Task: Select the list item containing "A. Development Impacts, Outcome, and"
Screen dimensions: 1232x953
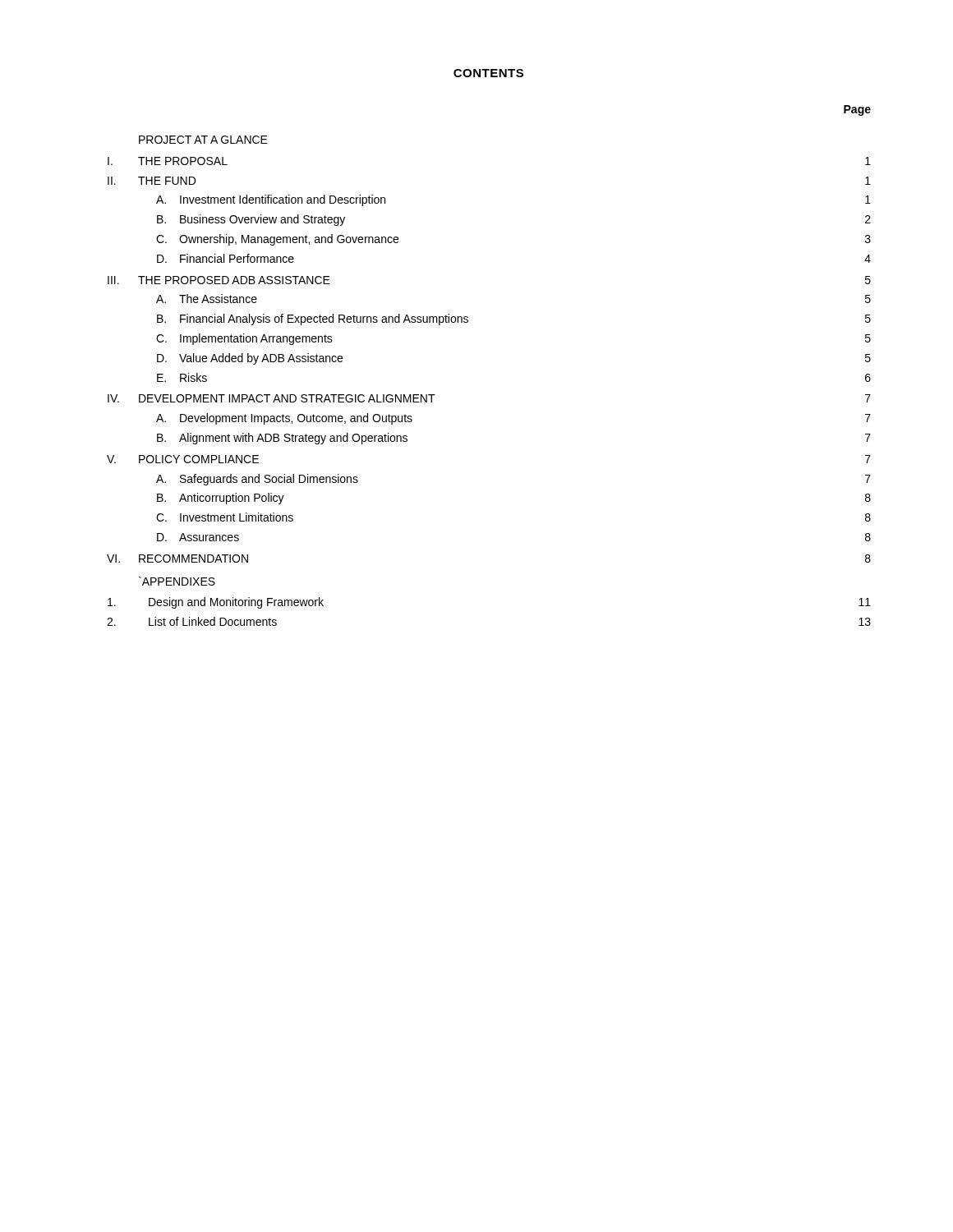Action: pyautogui.click(x=302, y=421)
